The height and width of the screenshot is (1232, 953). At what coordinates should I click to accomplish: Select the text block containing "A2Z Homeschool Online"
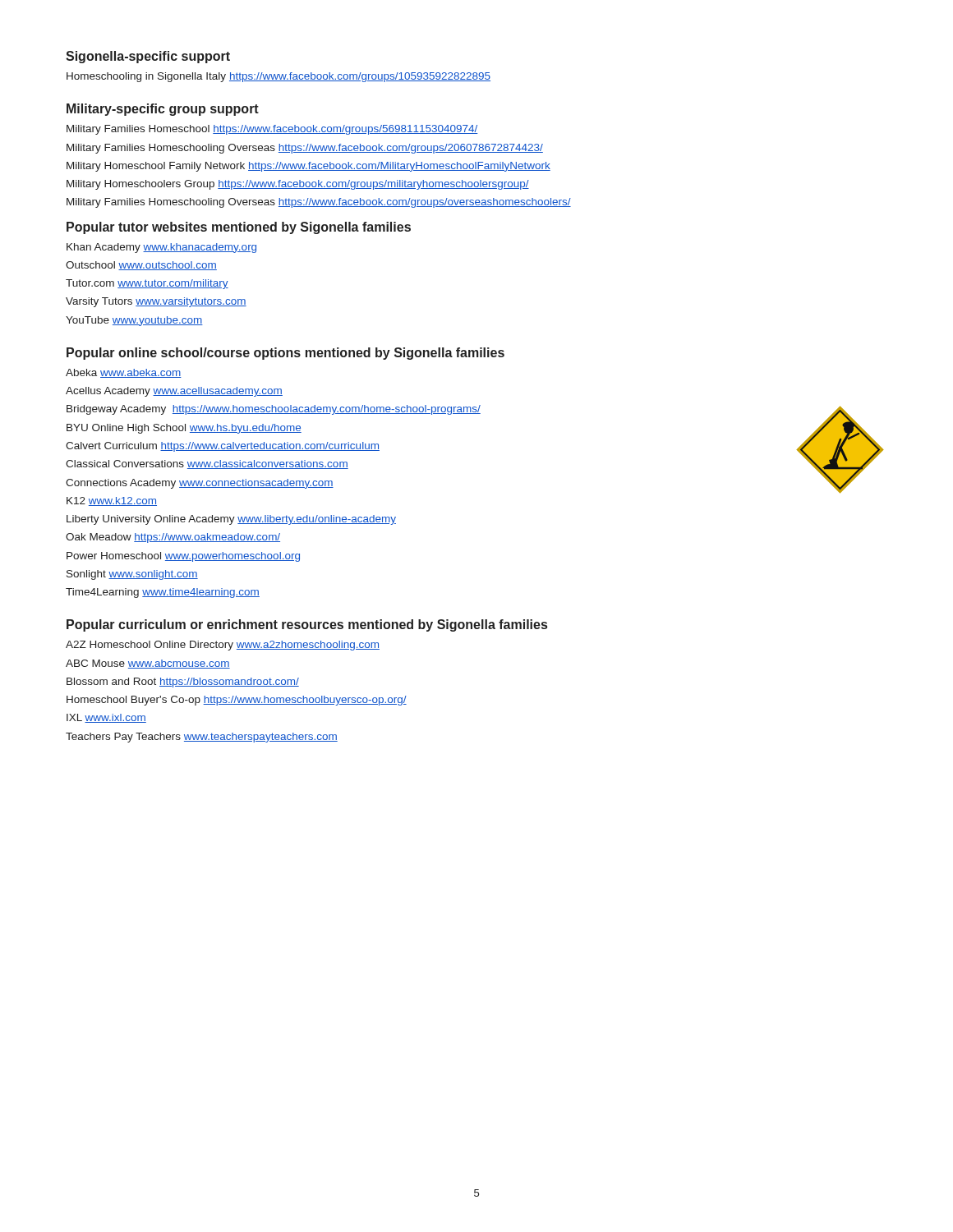[236, 690]
